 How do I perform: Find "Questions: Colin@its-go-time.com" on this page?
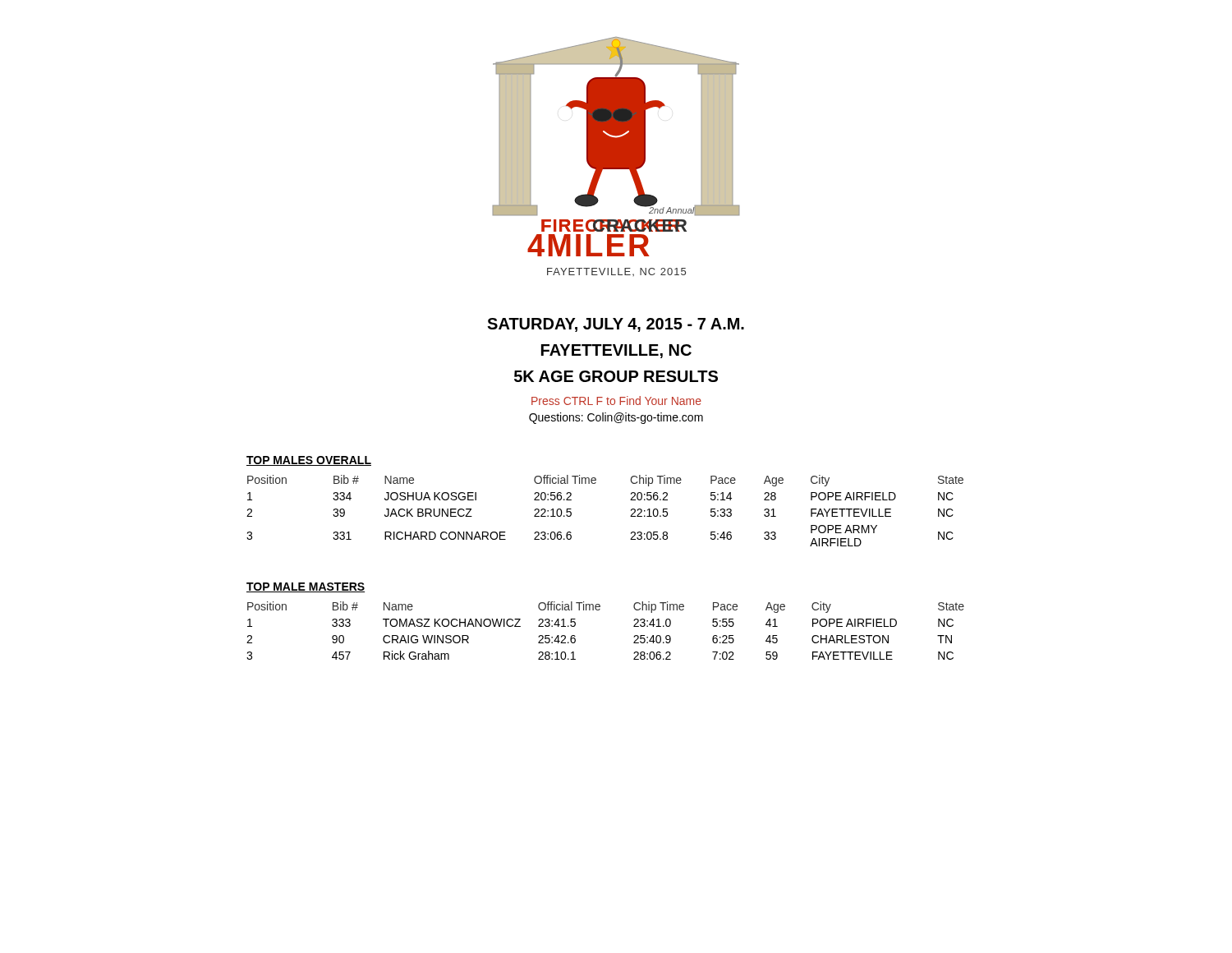[616, 417]
